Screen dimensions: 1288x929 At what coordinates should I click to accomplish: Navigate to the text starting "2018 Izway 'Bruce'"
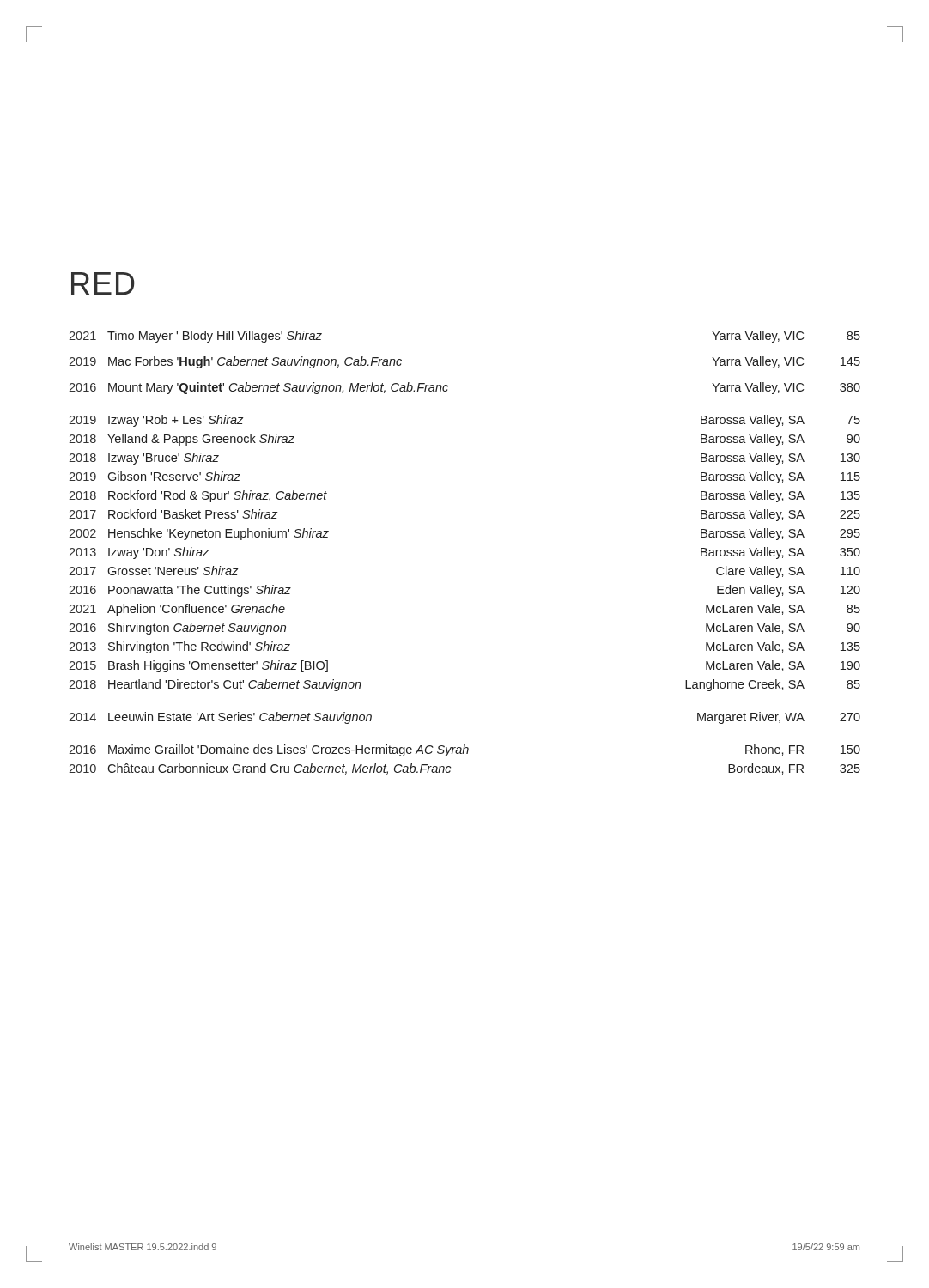tap(149, 458)
